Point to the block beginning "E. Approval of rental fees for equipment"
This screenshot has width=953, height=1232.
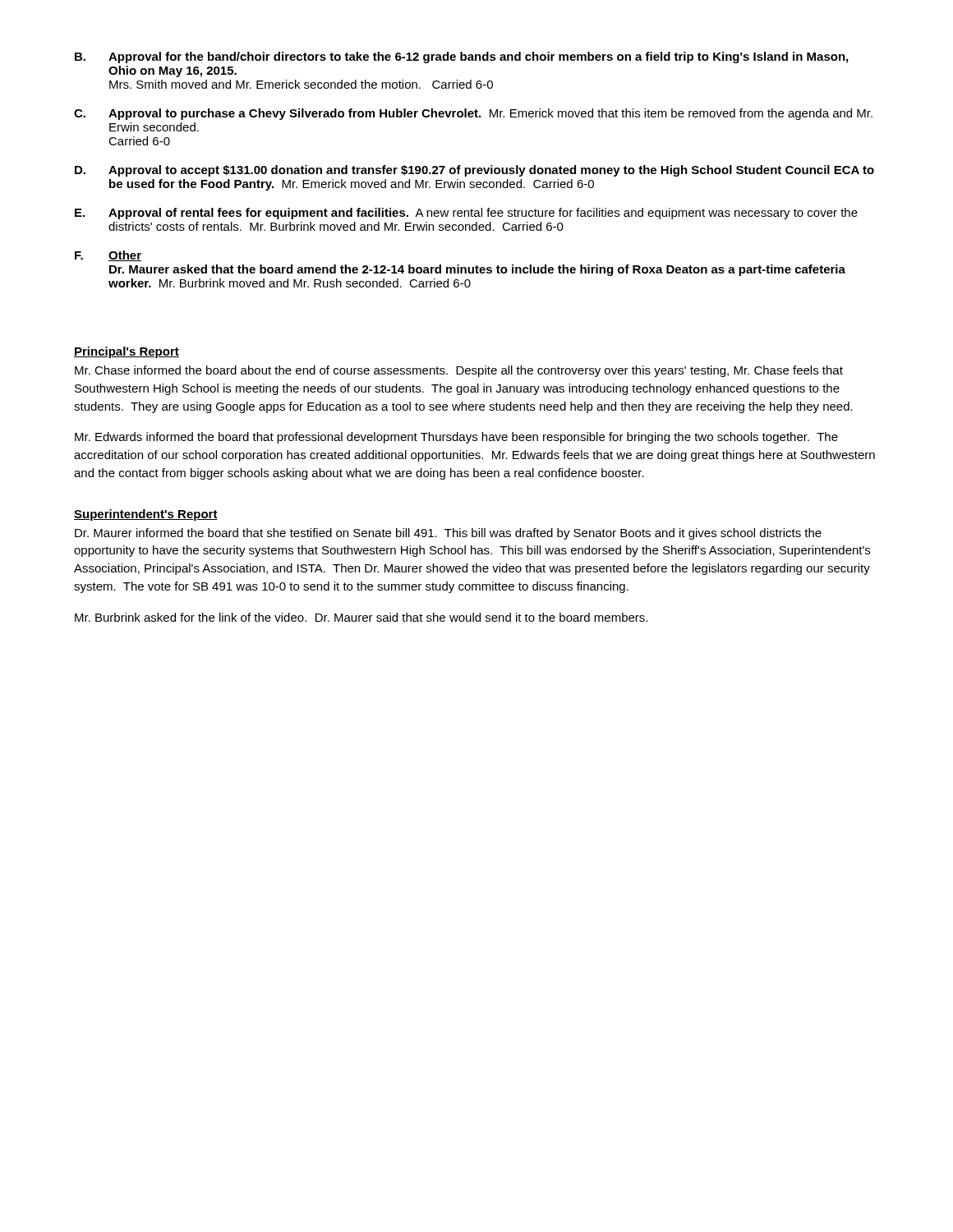(x=476, y=219)
